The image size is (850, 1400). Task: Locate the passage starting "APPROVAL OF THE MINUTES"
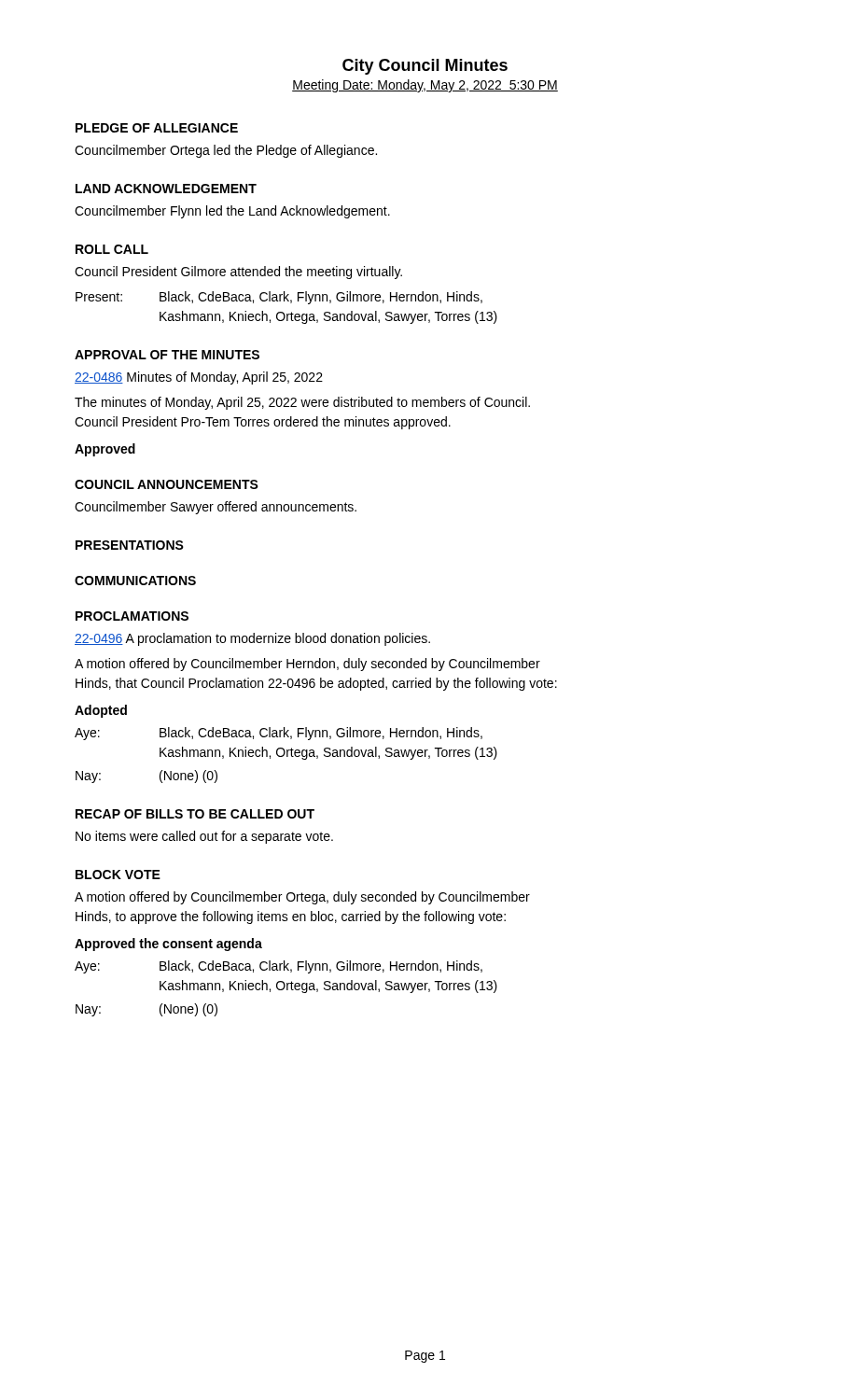[167, 355]
